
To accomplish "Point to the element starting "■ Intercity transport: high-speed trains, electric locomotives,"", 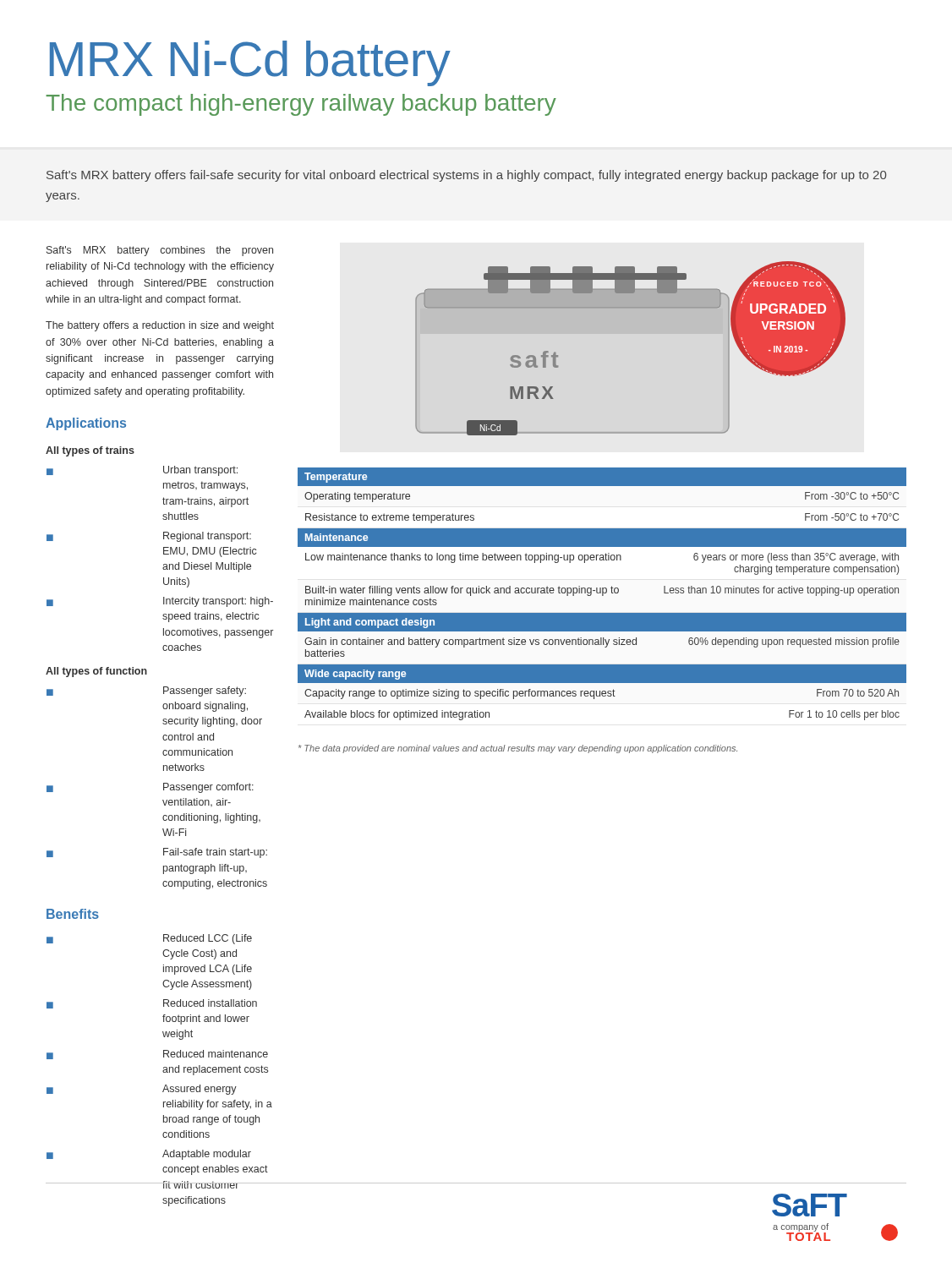I will click(x=160, y=624).
